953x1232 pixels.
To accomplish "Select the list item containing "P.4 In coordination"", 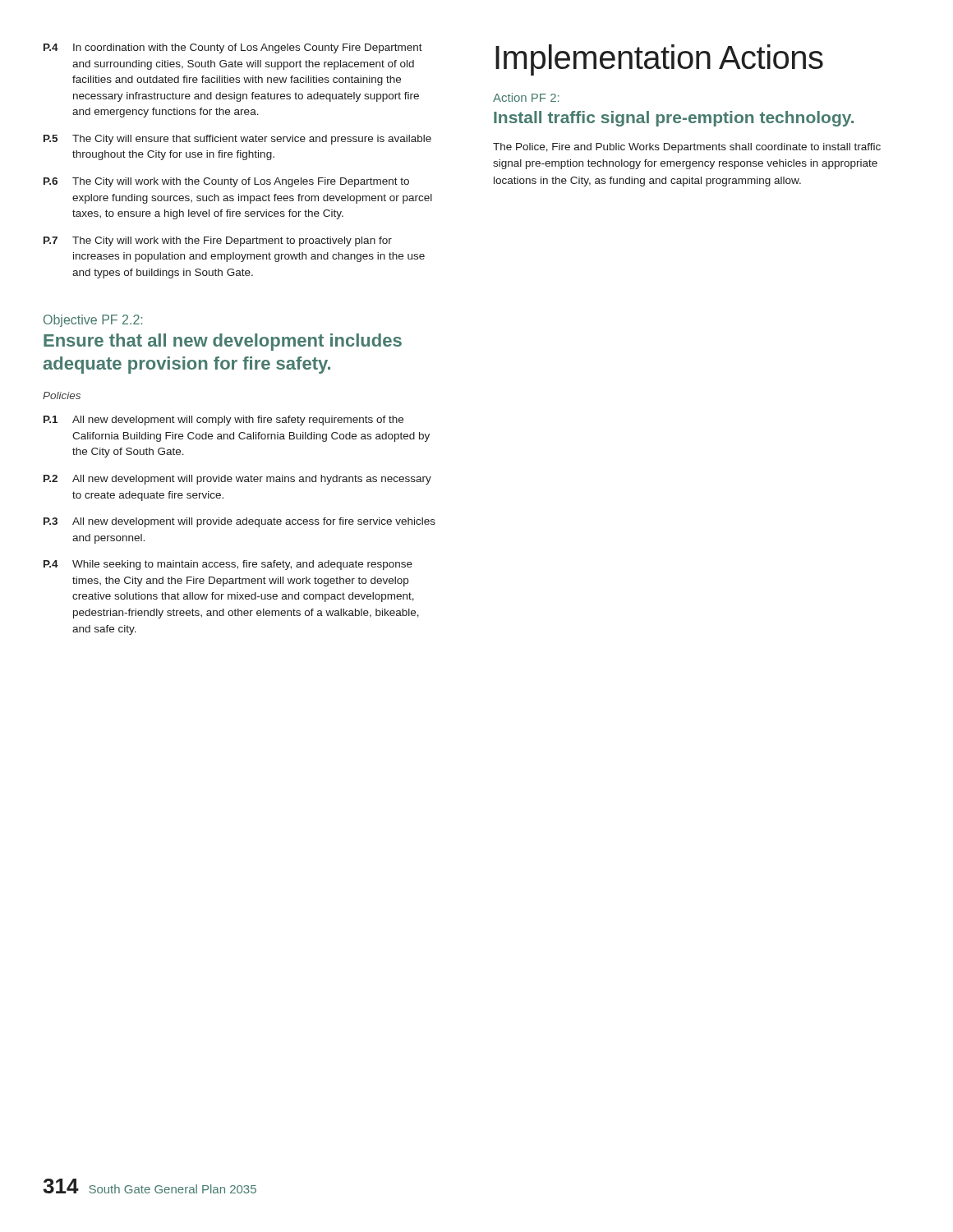I will click(240, 80).
